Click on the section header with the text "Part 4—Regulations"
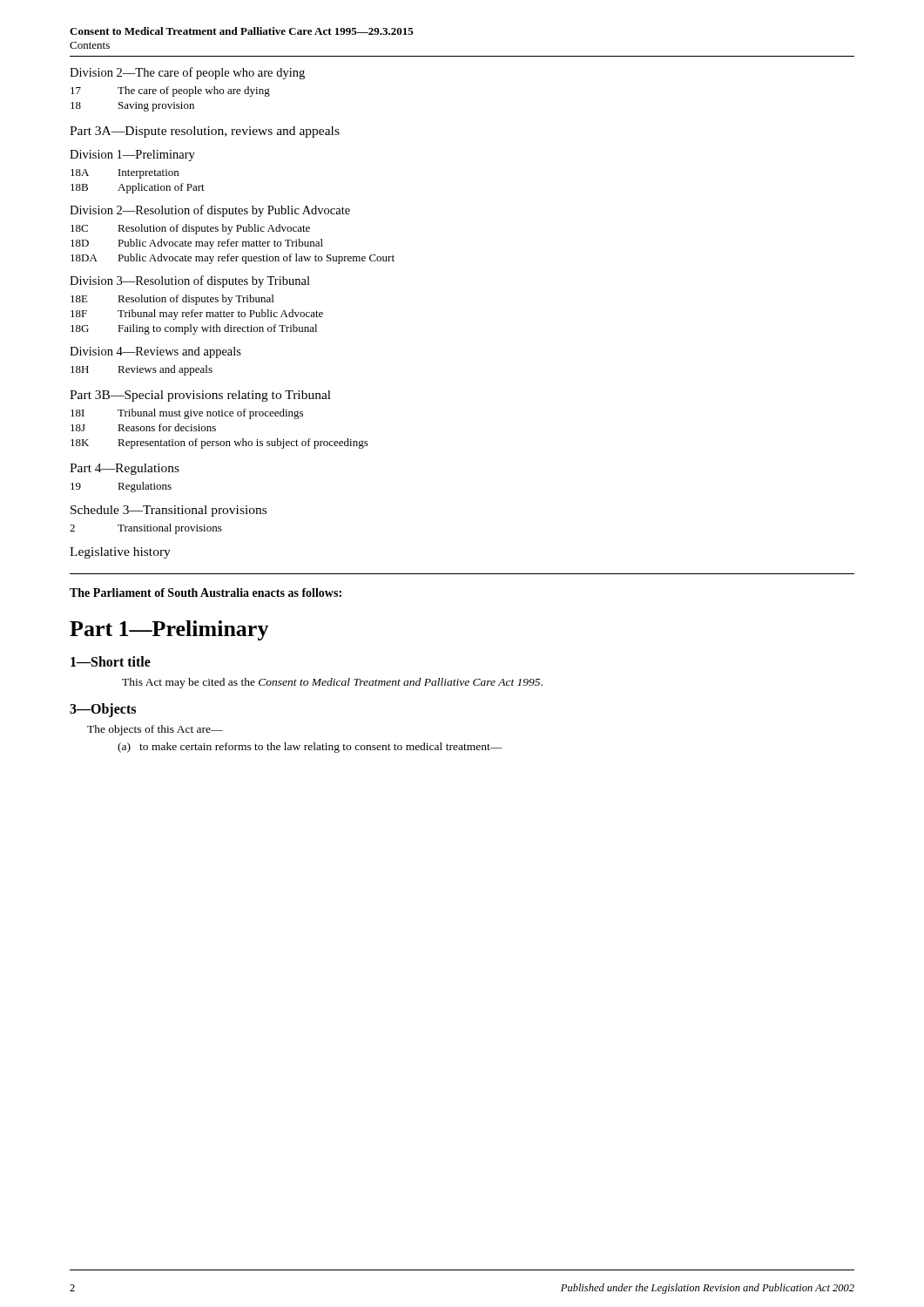924x1307 pixels. click(x=125, y=467)
